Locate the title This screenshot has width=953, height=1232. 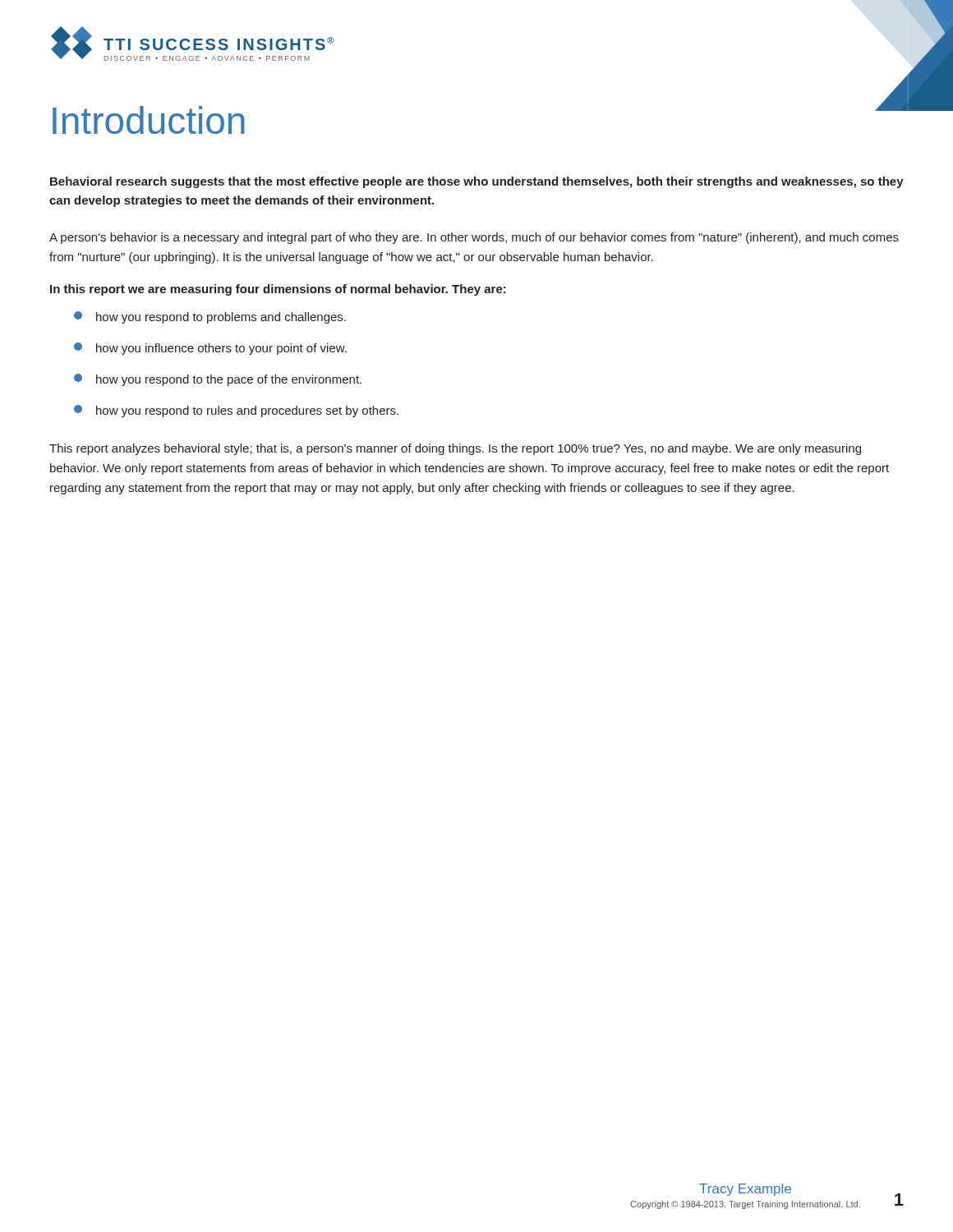tap(148, 121)
